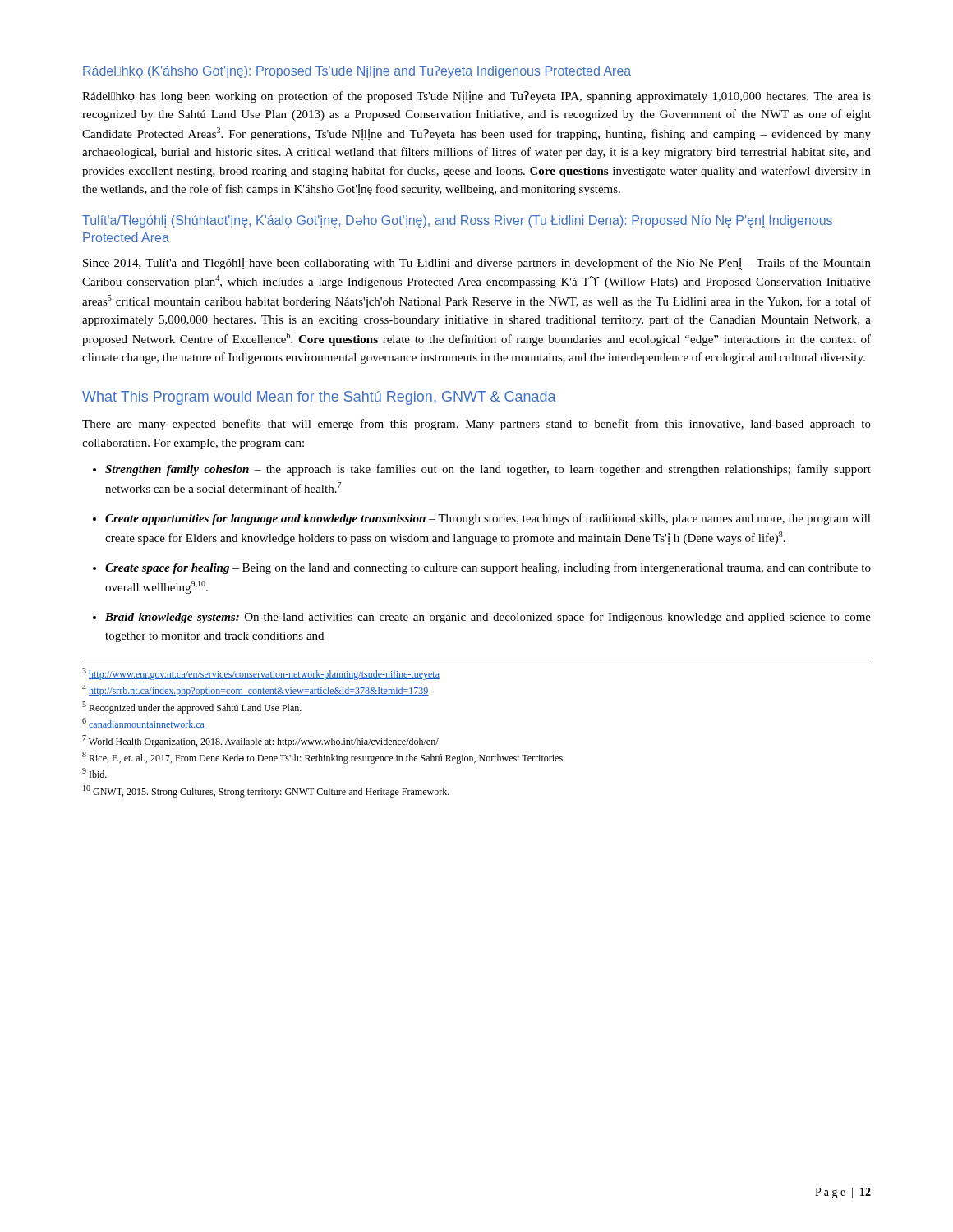The height and width of the screenshot is (1232, 953).
Task: Click on the text starting "Strengthen family cohesion – the"
Action: pyautogui.click(x=488, y=479)
